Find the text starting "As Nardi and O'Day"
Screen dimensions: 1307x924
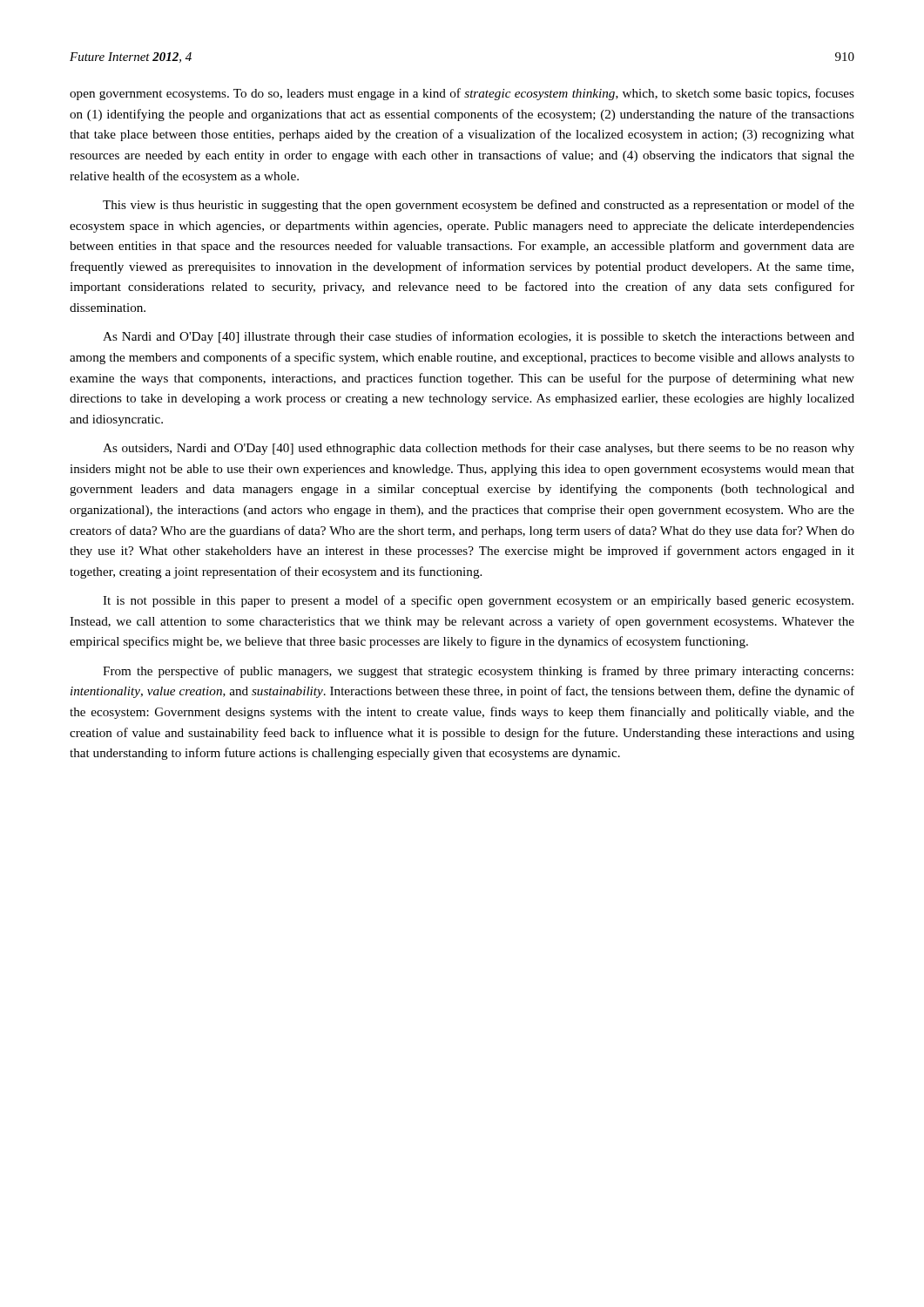(x=462, y=378)
